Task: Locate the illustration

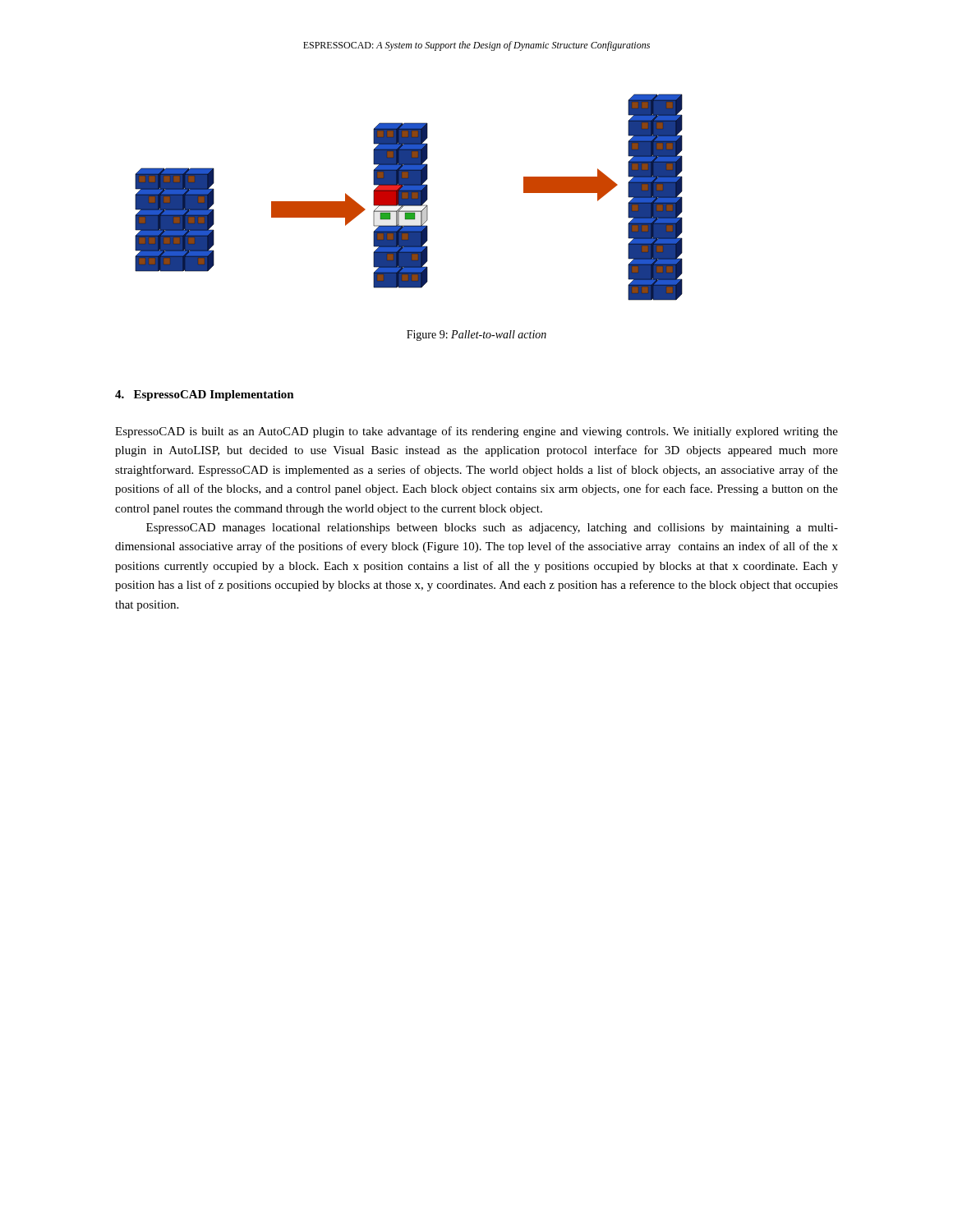Action: tap(476, 195)
